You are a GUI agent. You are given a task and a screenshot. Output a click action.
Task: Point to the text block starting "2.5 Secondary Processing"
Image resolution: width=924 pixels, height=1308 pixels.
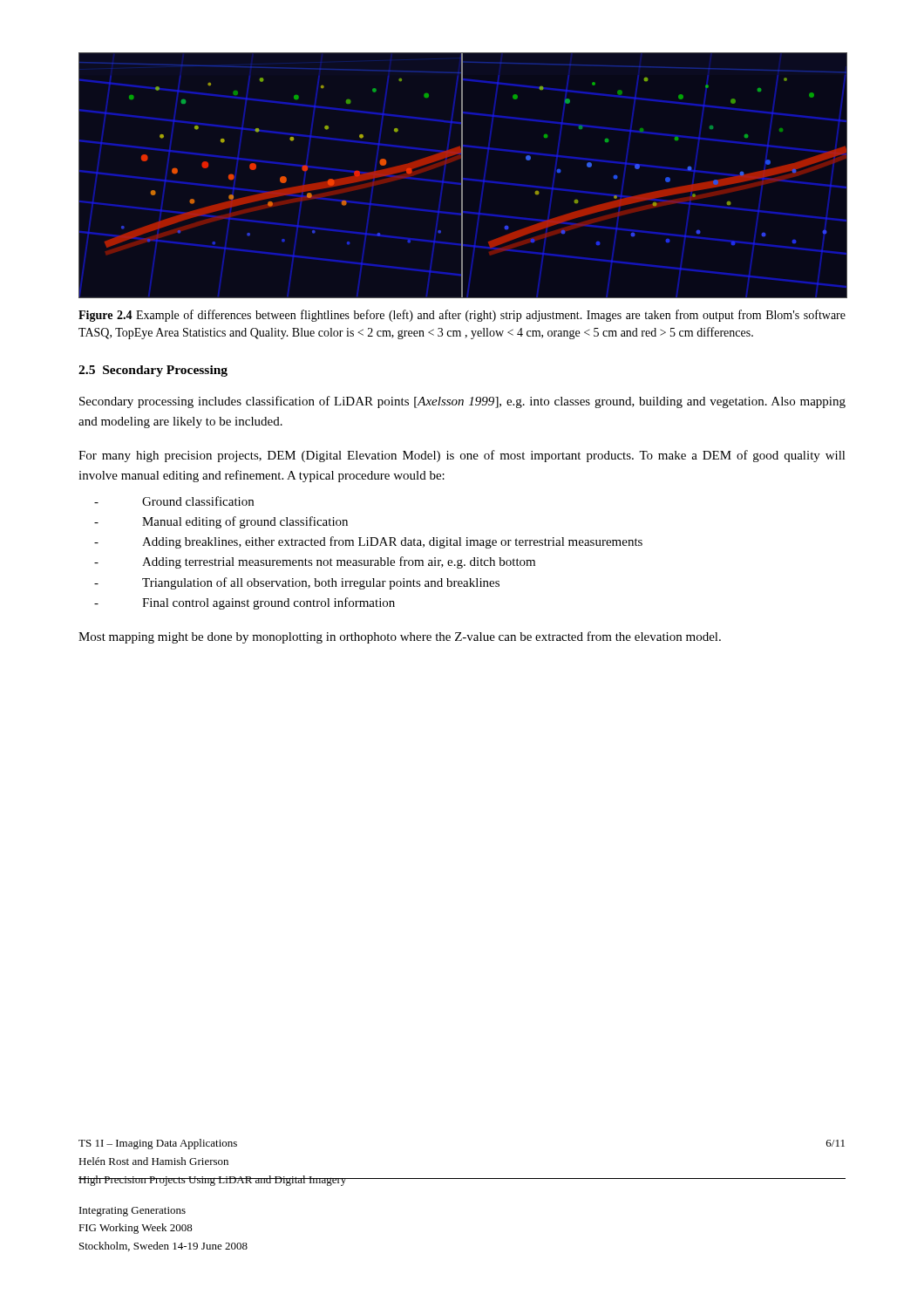[153, 369]
